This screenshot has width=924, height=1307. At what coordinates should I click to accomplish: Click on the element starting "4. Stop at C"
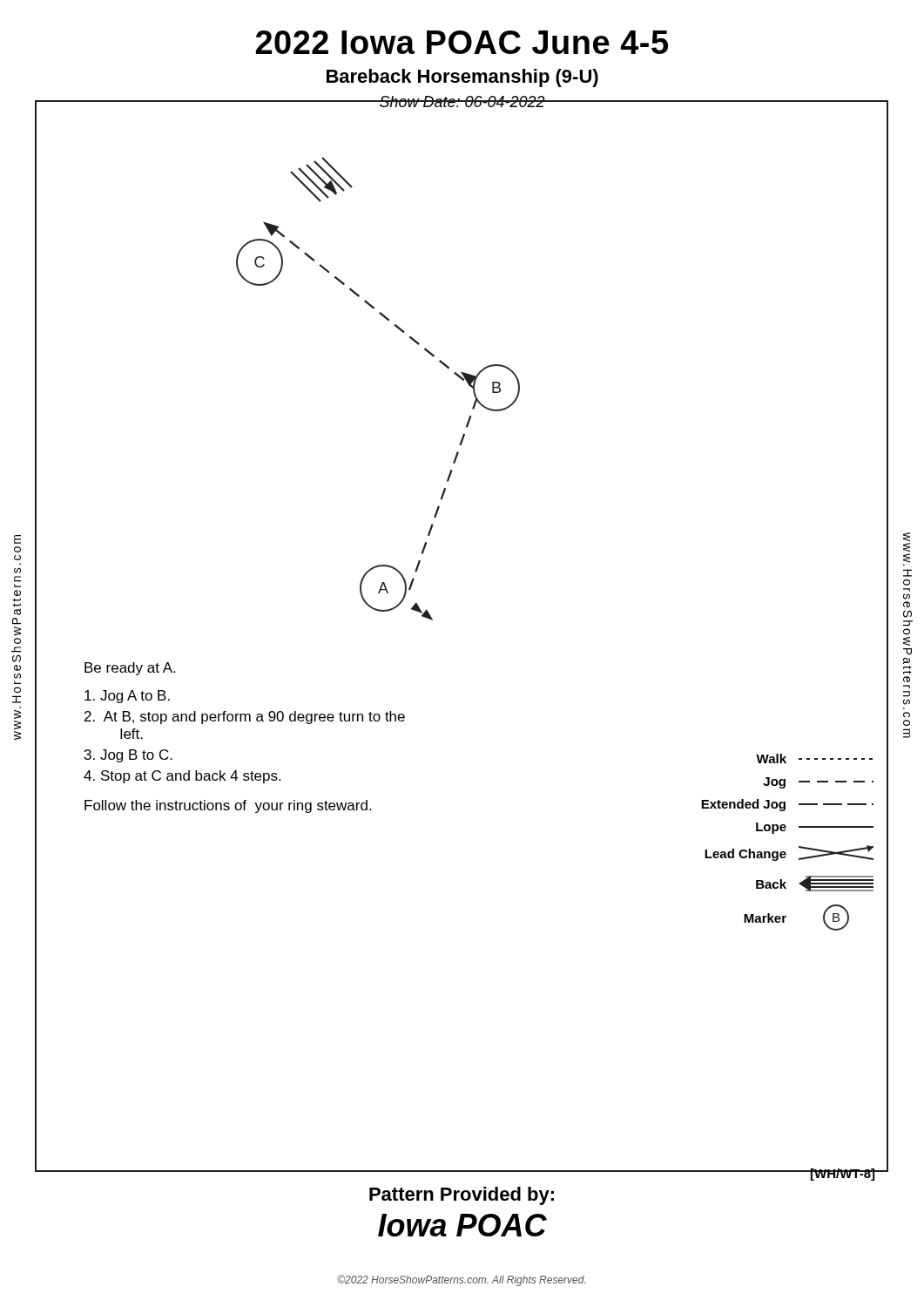click(x=183, y=776)
